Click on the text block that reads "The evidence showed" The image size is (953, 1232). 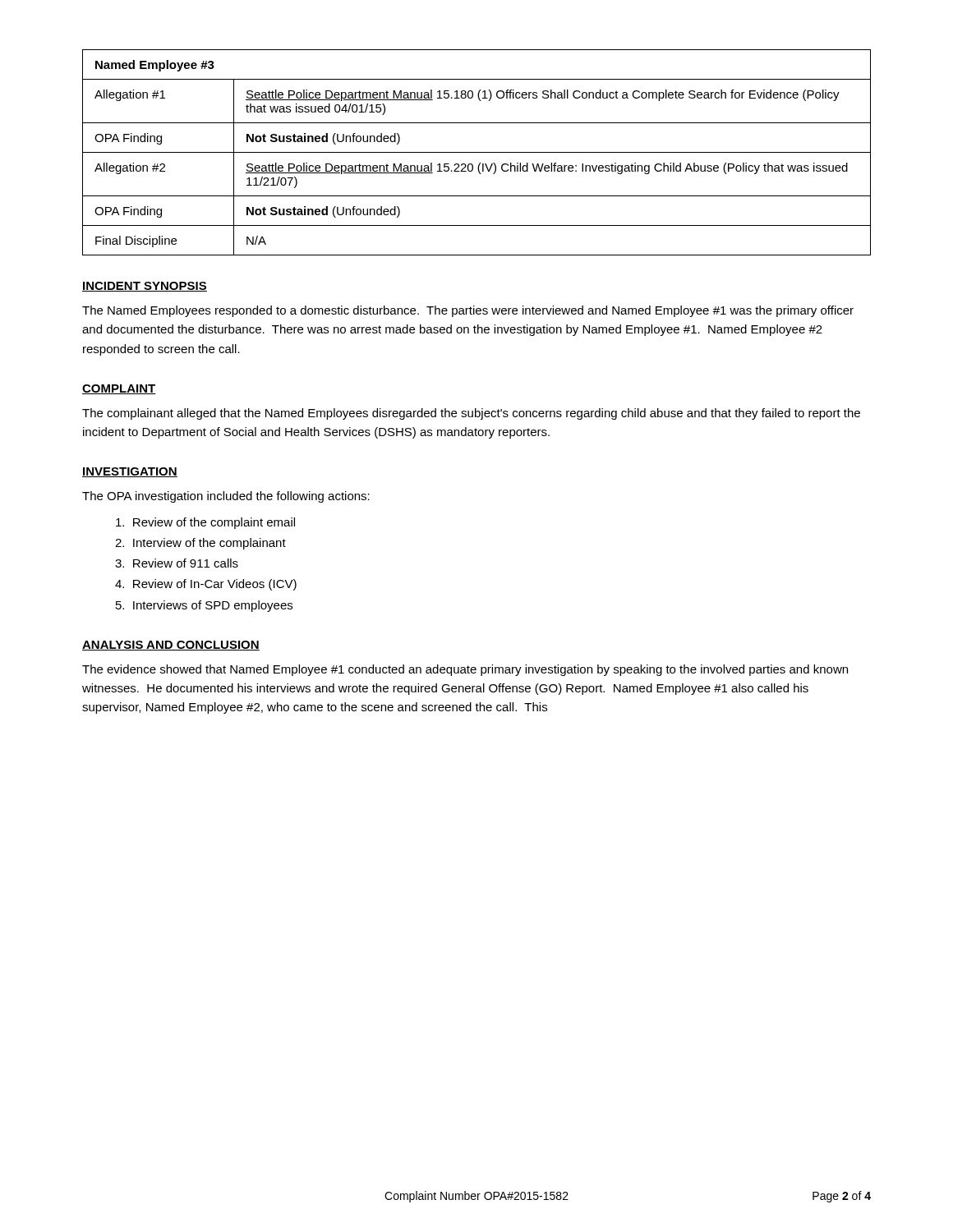465,688
